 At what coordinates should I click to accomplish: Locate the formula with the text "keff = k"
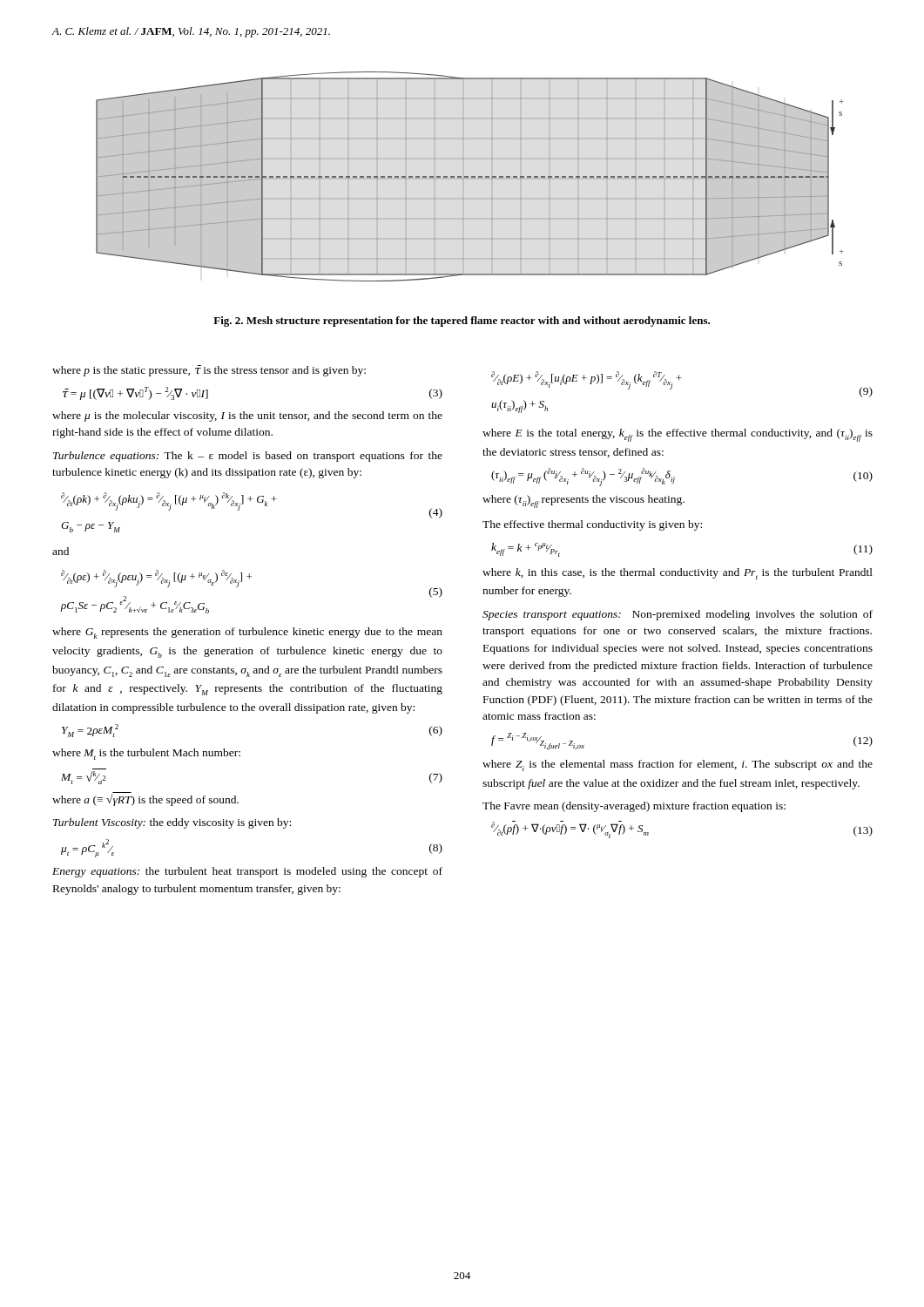click(x=519, y=549)
